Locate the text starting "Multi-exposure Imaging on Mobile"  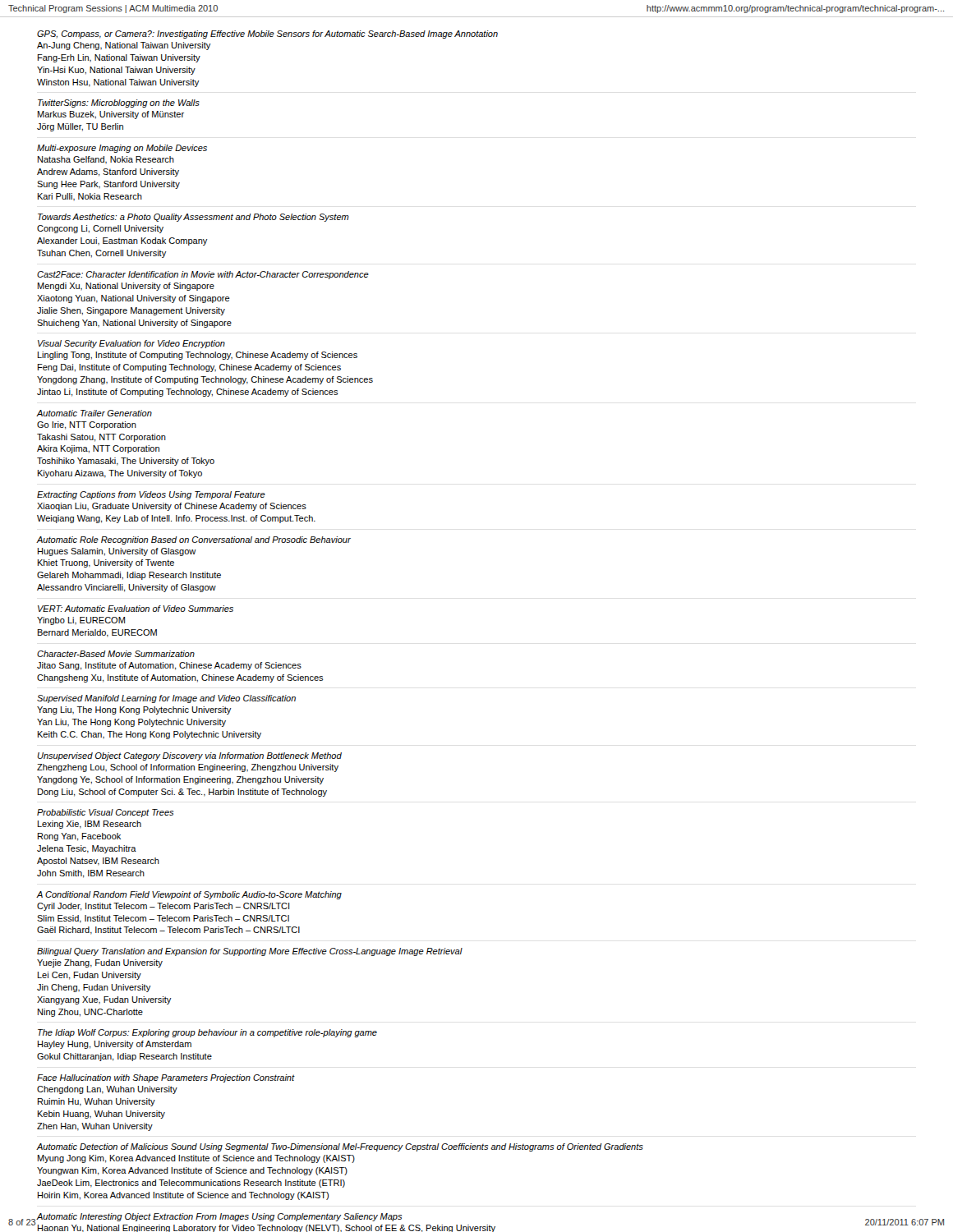pos(122,149)
